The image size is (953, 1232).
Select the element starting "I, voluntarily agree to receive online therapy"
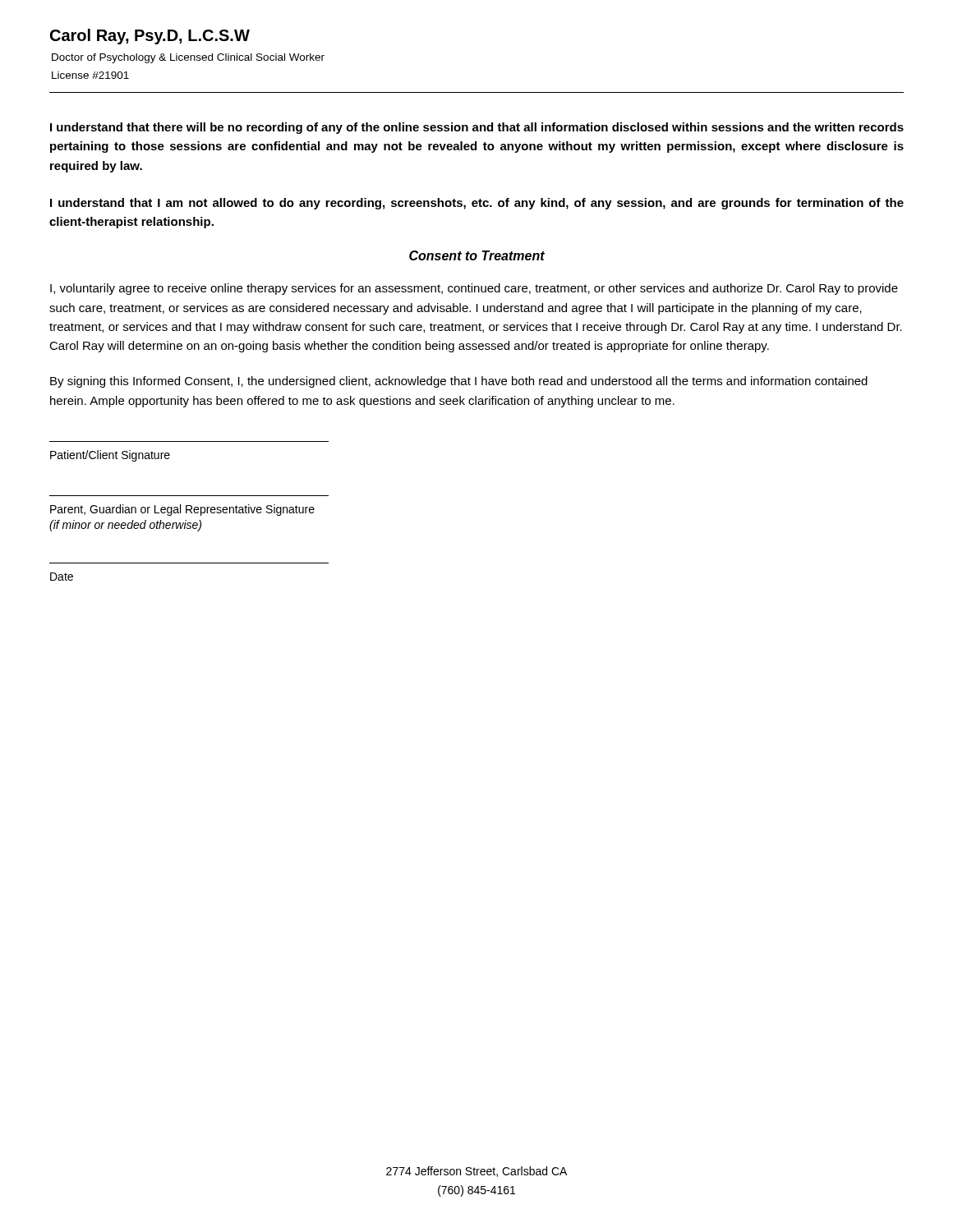476,317
